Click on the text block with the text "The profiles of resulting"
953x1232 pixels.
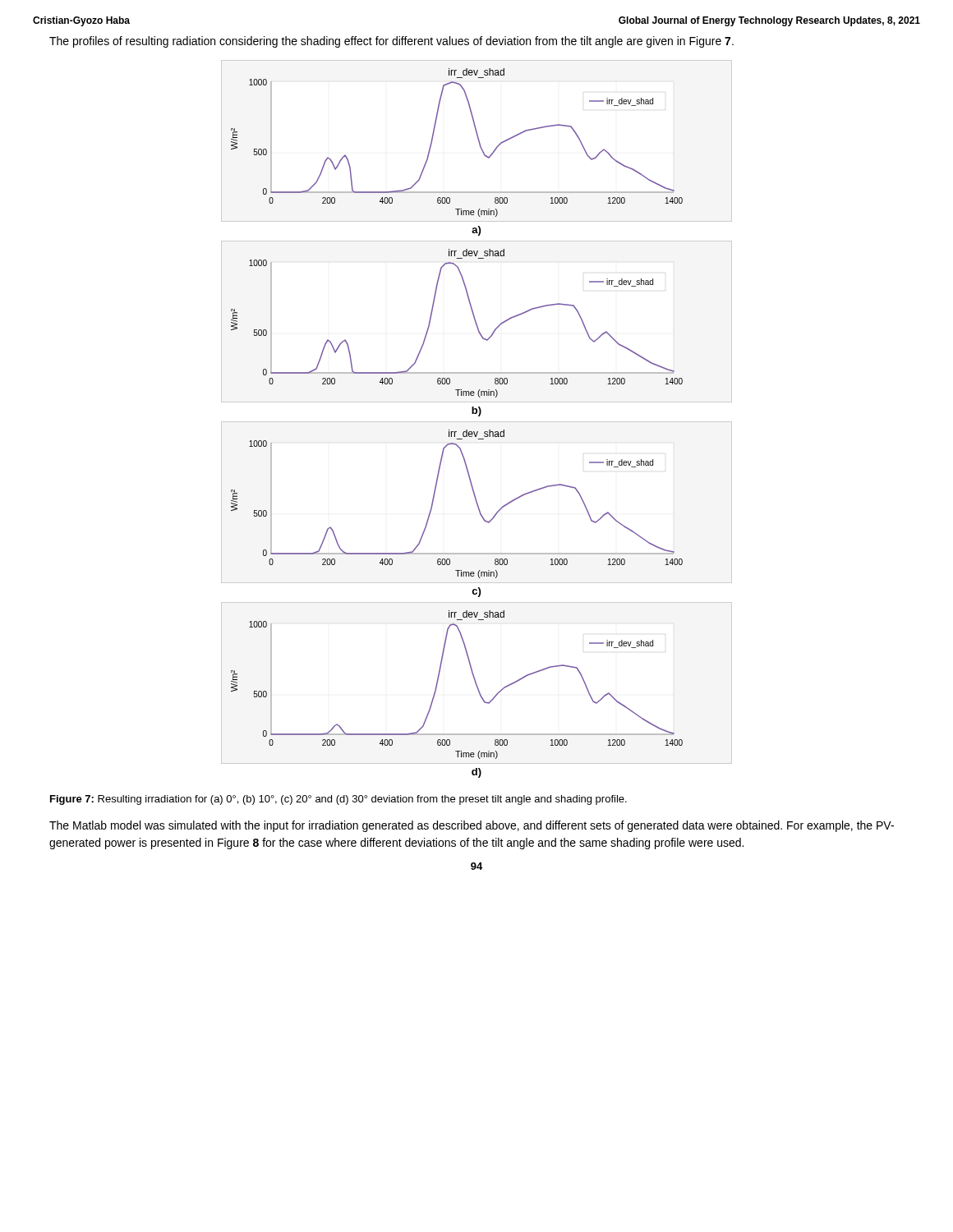coord(392,41)
